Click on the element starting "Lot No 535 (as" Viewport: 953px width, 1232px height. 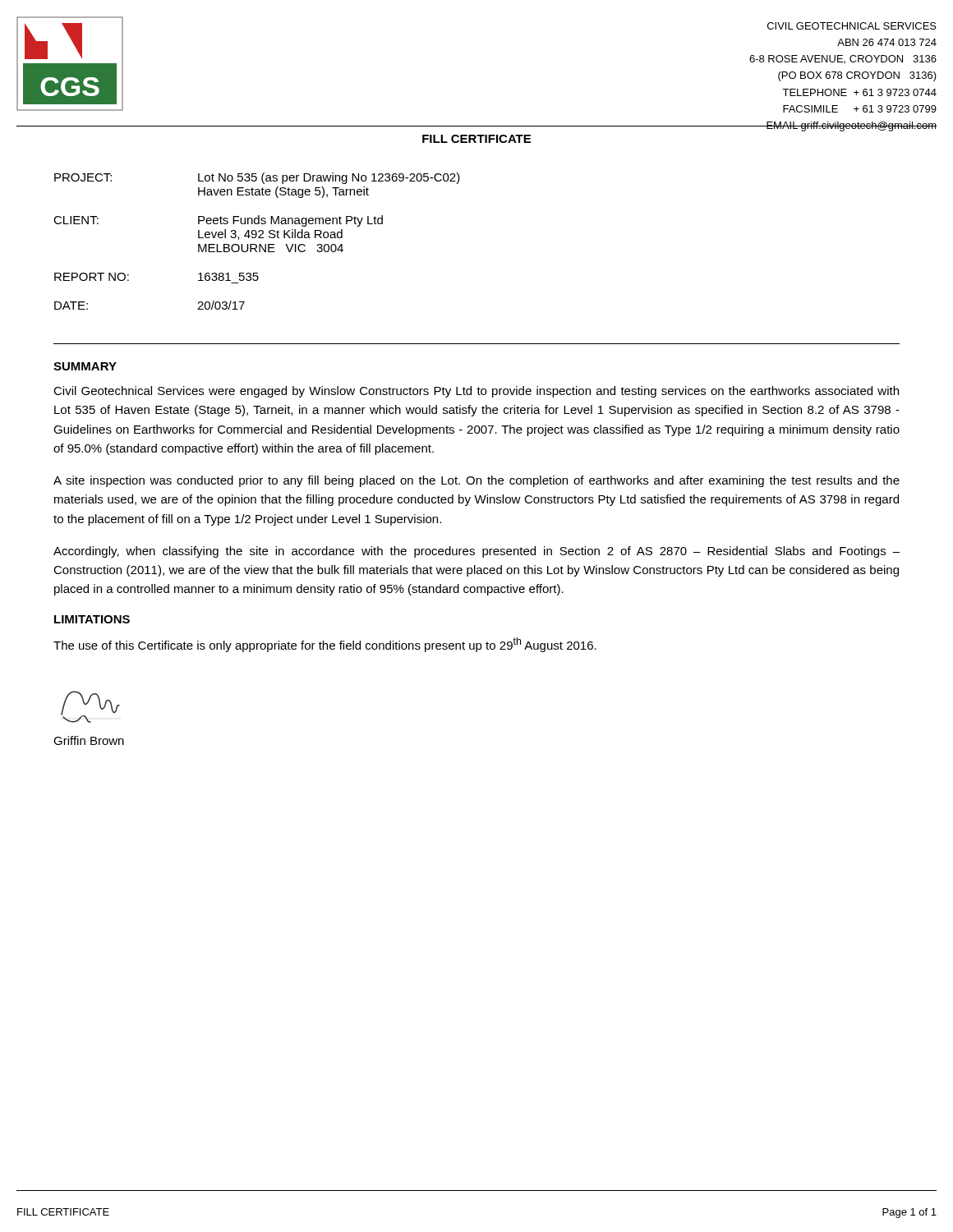tap(329, 184)
